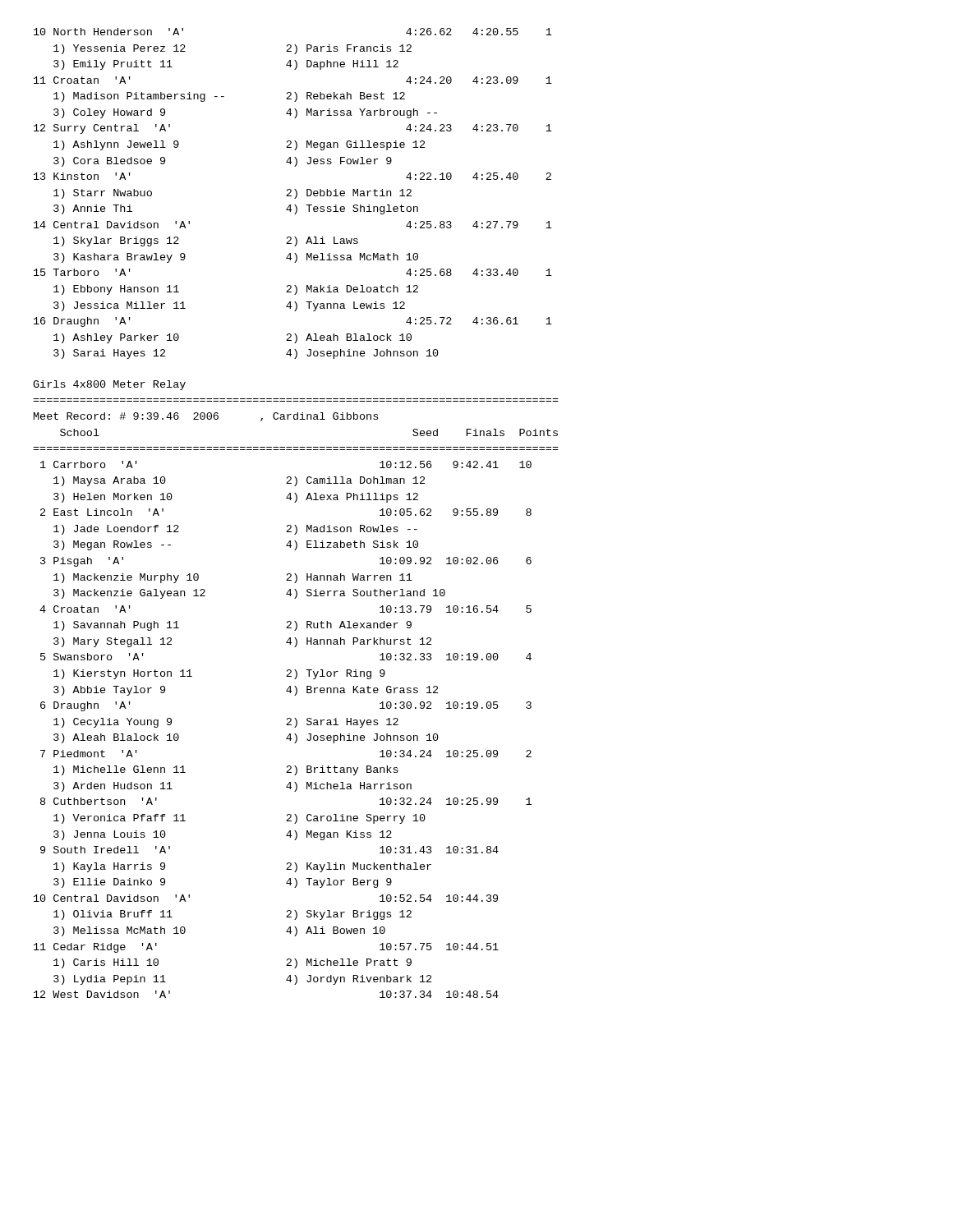Select the list item containing "16 Draughn 'A' 4:25.72"

pyautogui.click(x=293, y=338)
